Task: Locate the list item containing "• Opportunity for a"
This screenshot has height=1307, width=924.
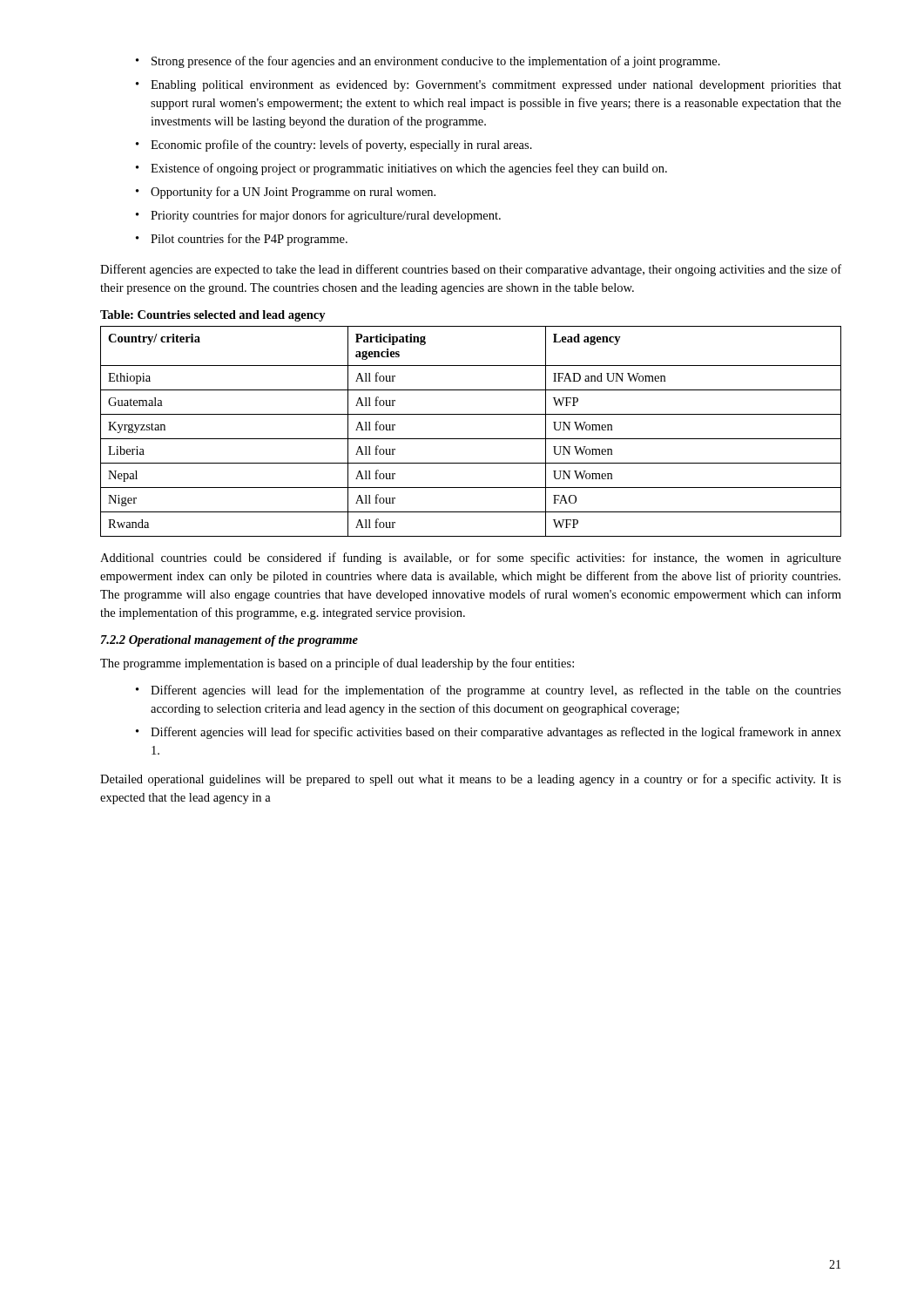Action: click(286, 193)
